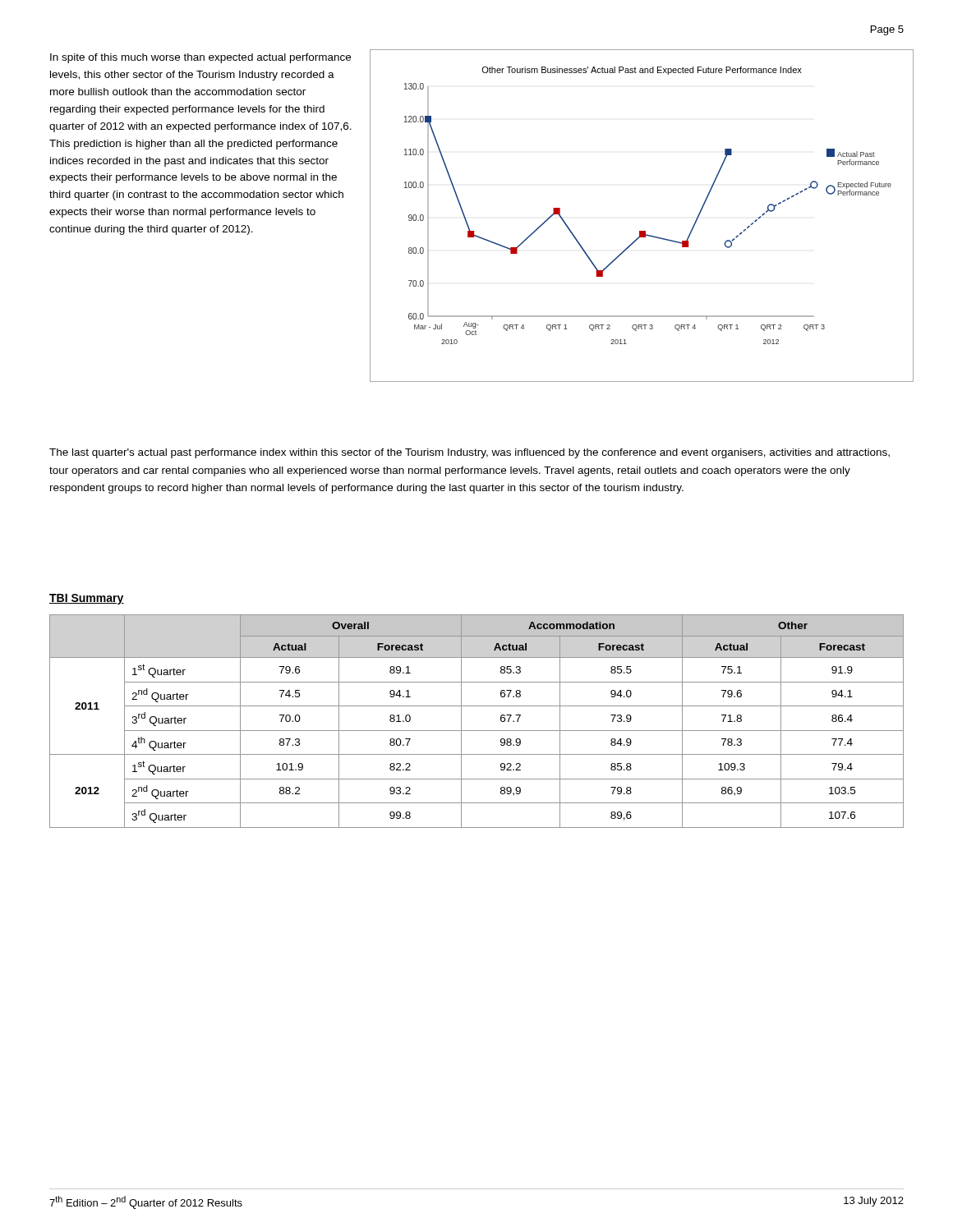Click on the table containing "4 th Quarter"
The height and width of the screenshot is (1232, 953).
476,721
